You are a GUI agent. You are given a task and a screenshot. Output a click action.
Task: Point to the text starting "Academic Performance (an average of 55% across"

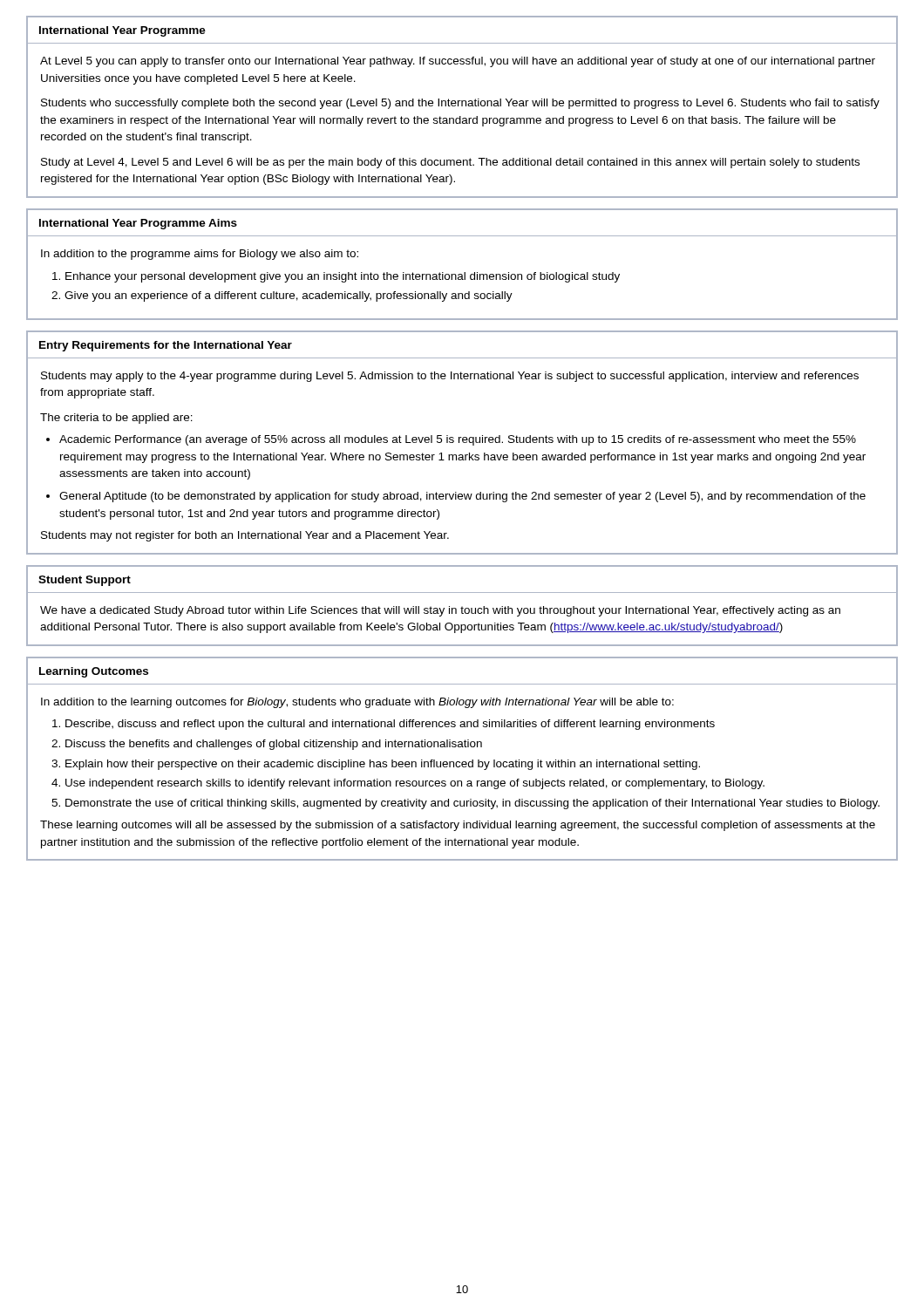click(x=463, y=456)
